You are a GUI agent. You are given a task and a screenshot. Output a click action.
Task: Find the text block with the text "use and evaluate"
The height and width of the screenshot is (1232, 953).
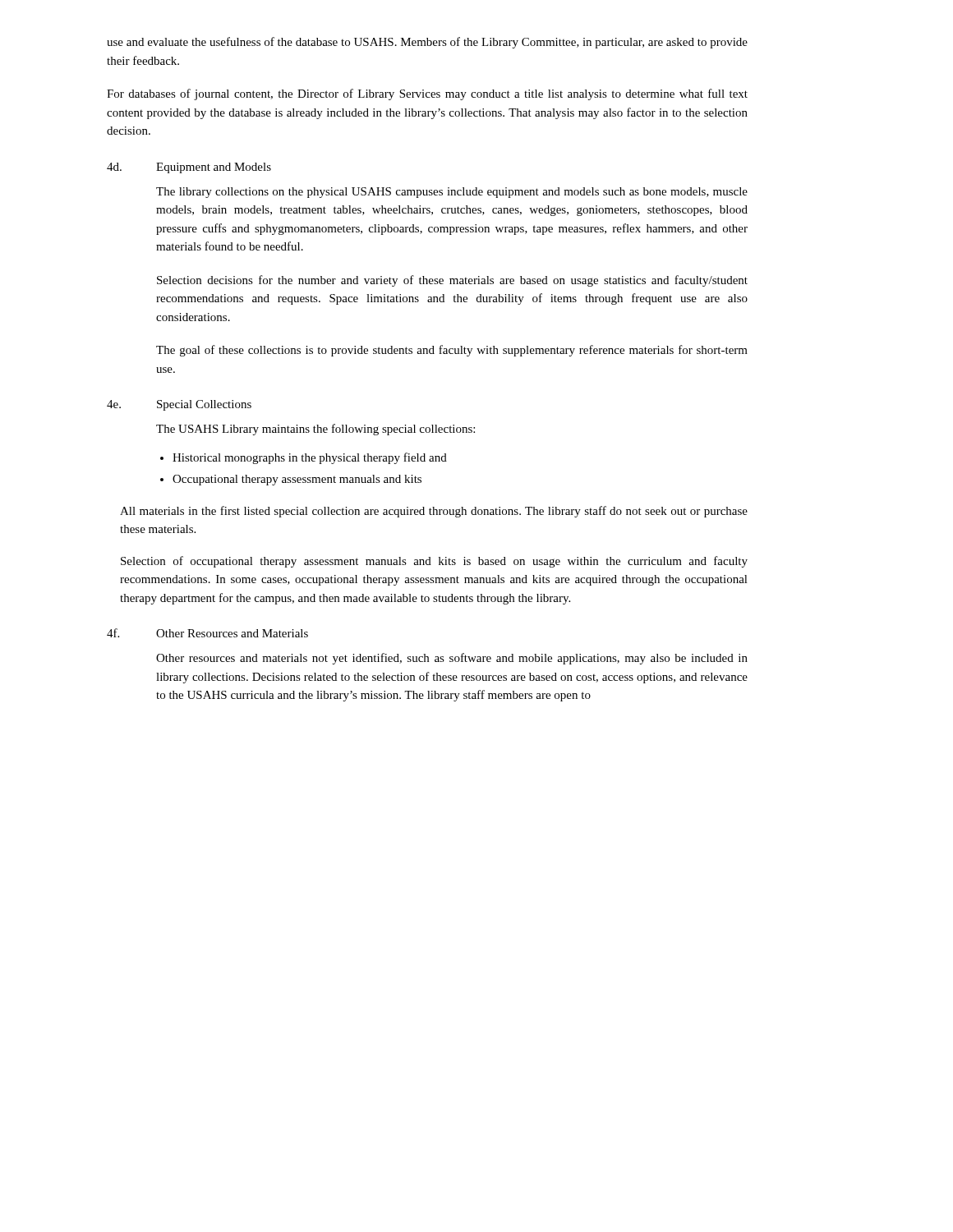click(427, 51)
